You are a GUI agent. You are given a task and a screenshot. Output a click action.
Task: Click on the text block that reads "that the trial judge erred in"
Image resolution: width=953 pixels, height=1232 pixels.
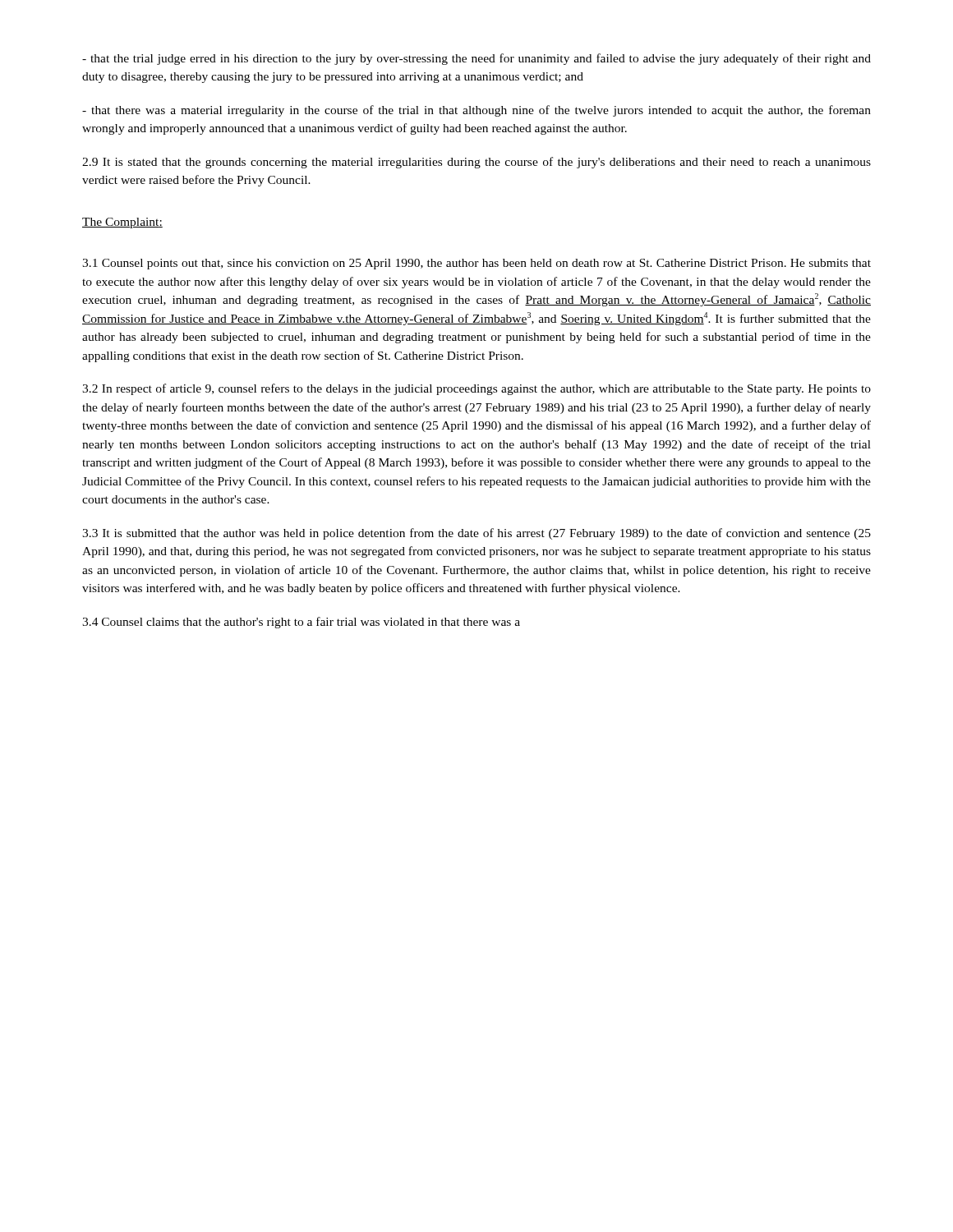pyautogui.click(x=476, y=67)
